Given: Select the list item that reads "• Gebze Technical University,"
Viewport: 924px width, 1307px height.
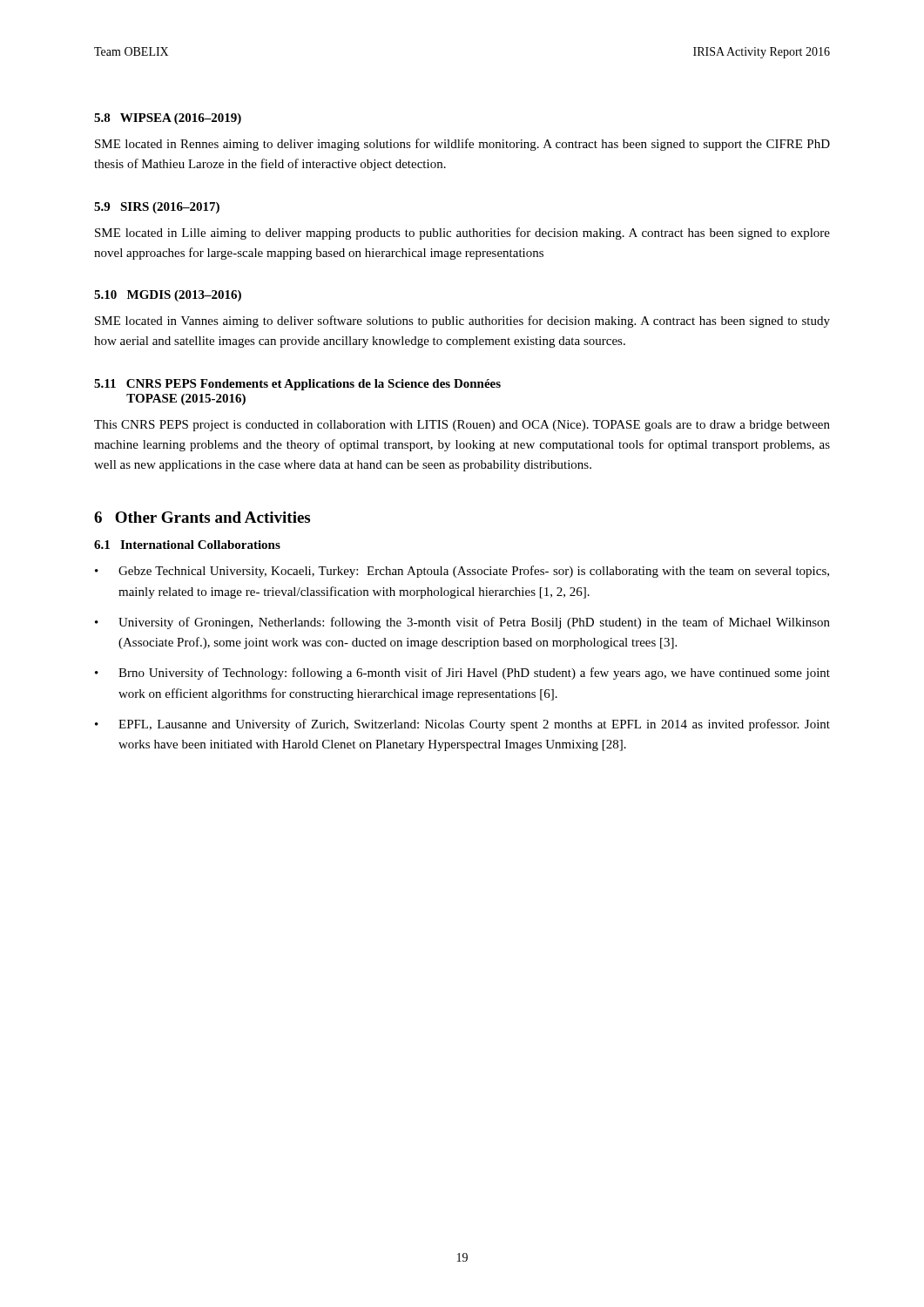Looking at the screenshot, I should [462, 580].
